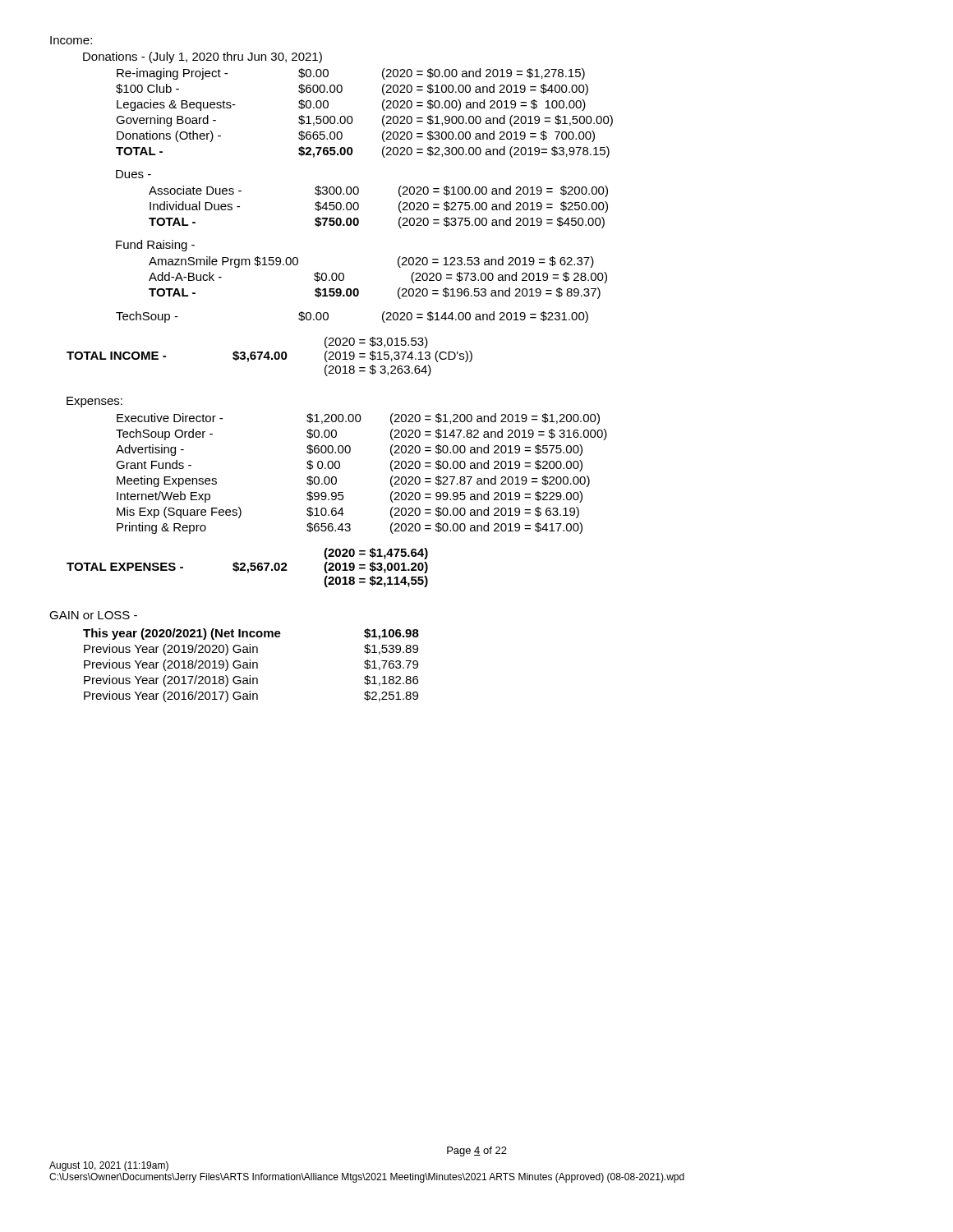Find the text block that says "Donations - (July 1, 2020 thru Jun 30,"
Viewport: 953px width, 1232px height.
202,56
